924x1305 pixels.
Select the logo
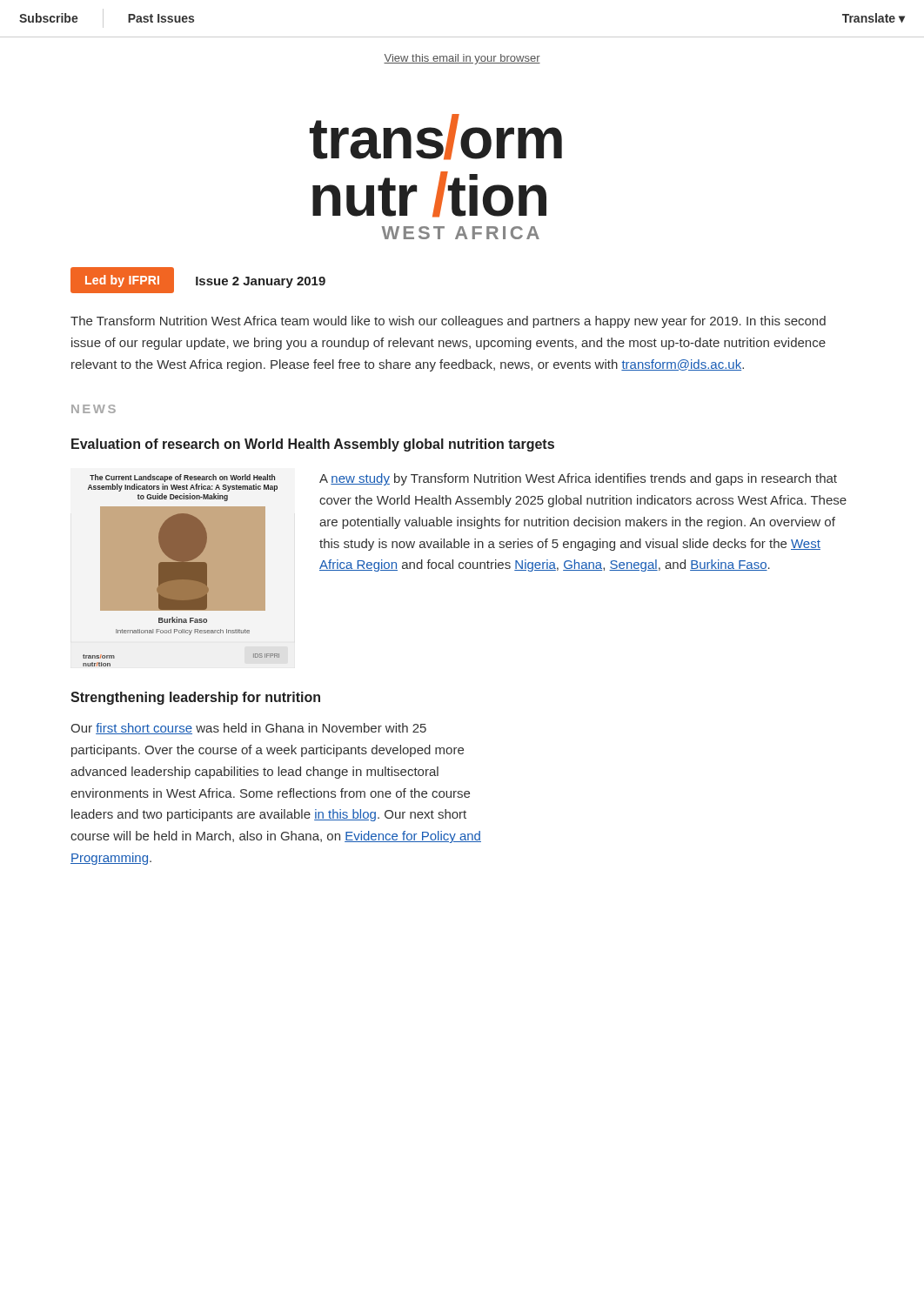coord(462,165)
